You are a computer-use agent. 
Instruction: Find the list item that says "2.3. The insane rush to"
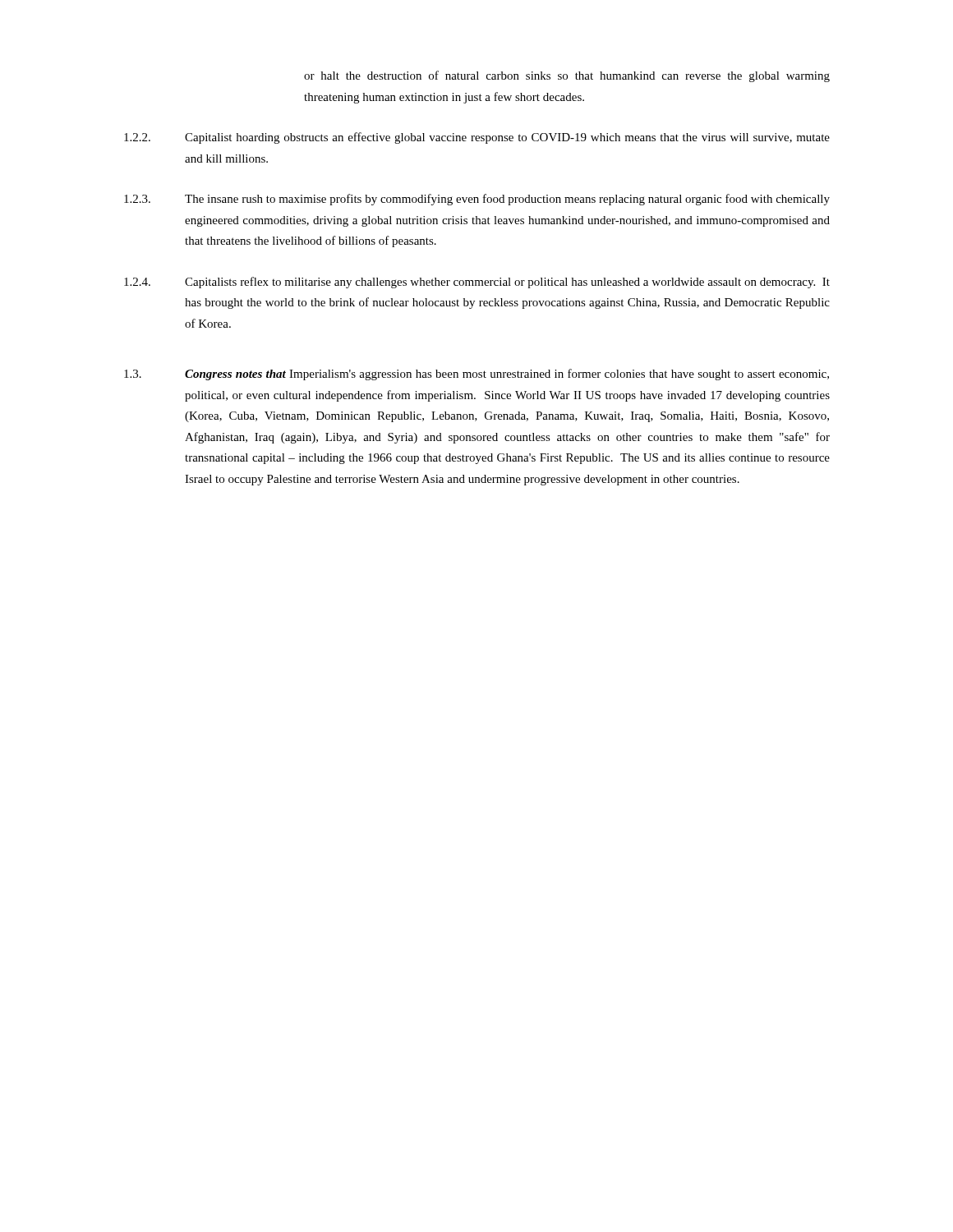pos(476,220)
